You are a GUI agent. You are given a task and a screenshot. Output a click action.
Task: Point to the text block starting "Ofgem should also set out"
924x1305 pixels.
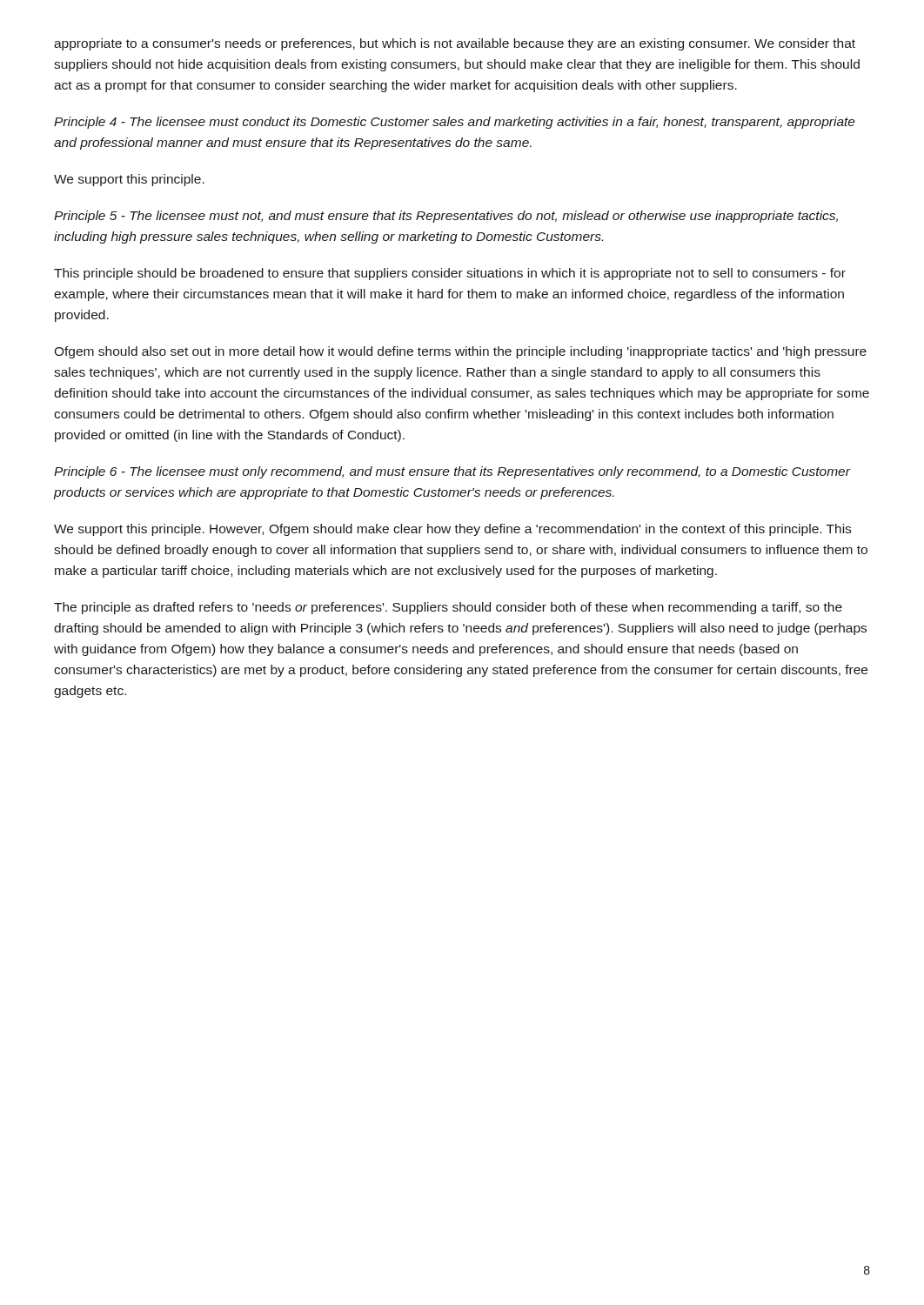pyautogui.click(x=462, y=393)
